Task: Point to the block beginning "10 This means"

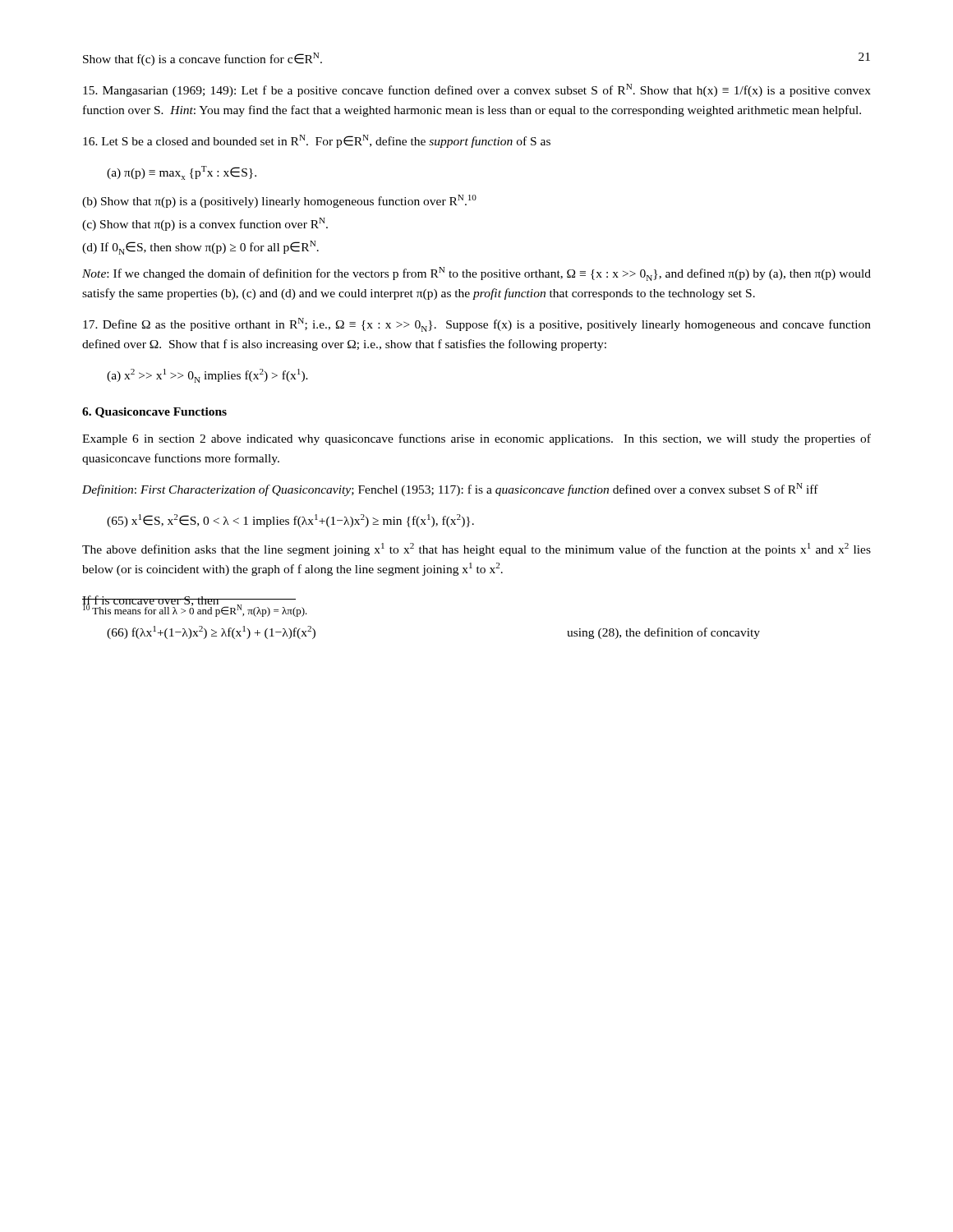Action: click(195, 610)
